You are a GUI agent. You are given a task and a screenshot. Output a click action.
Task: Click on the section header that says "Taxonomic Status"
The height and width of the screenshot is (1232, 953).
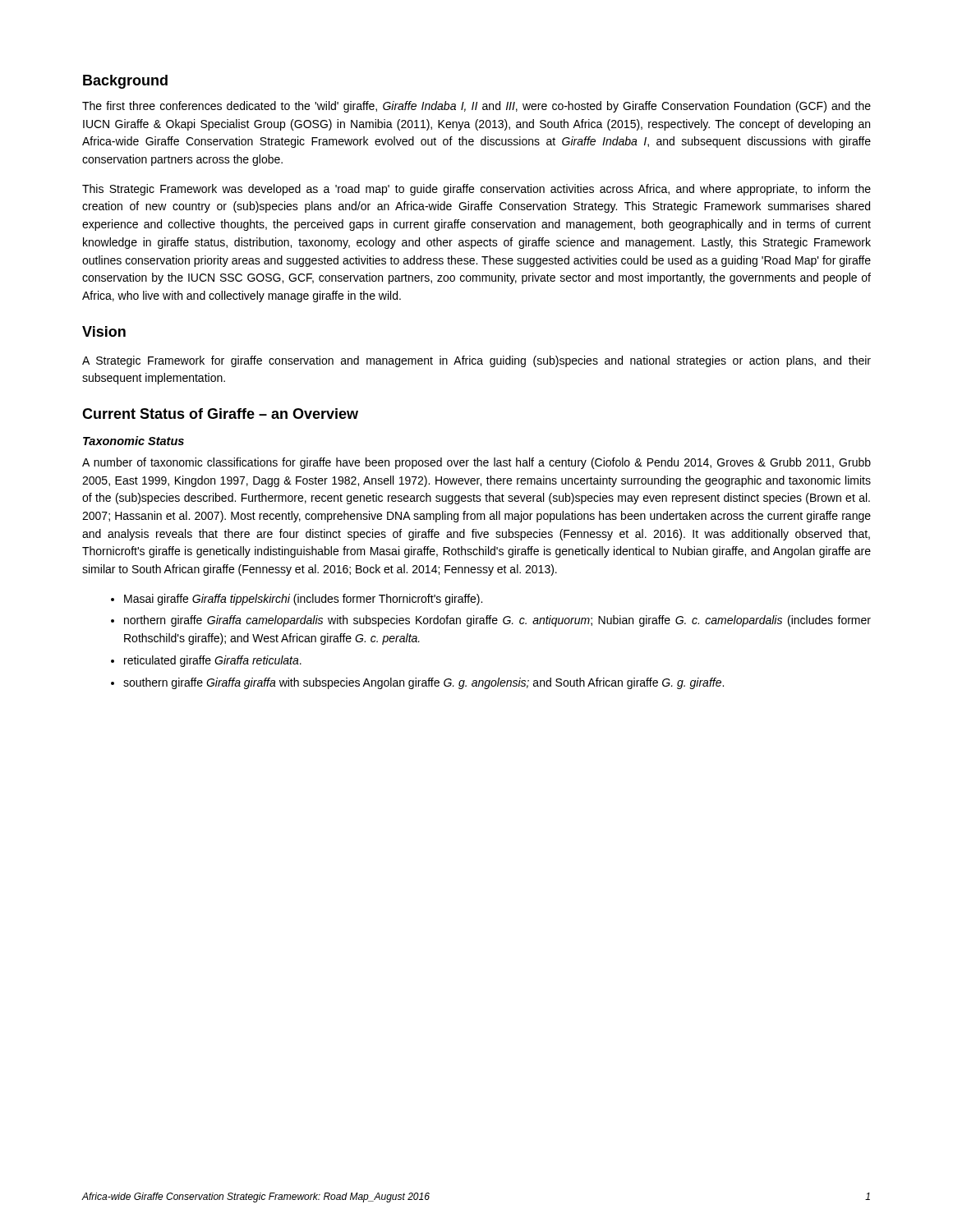[x=133, y=441]
